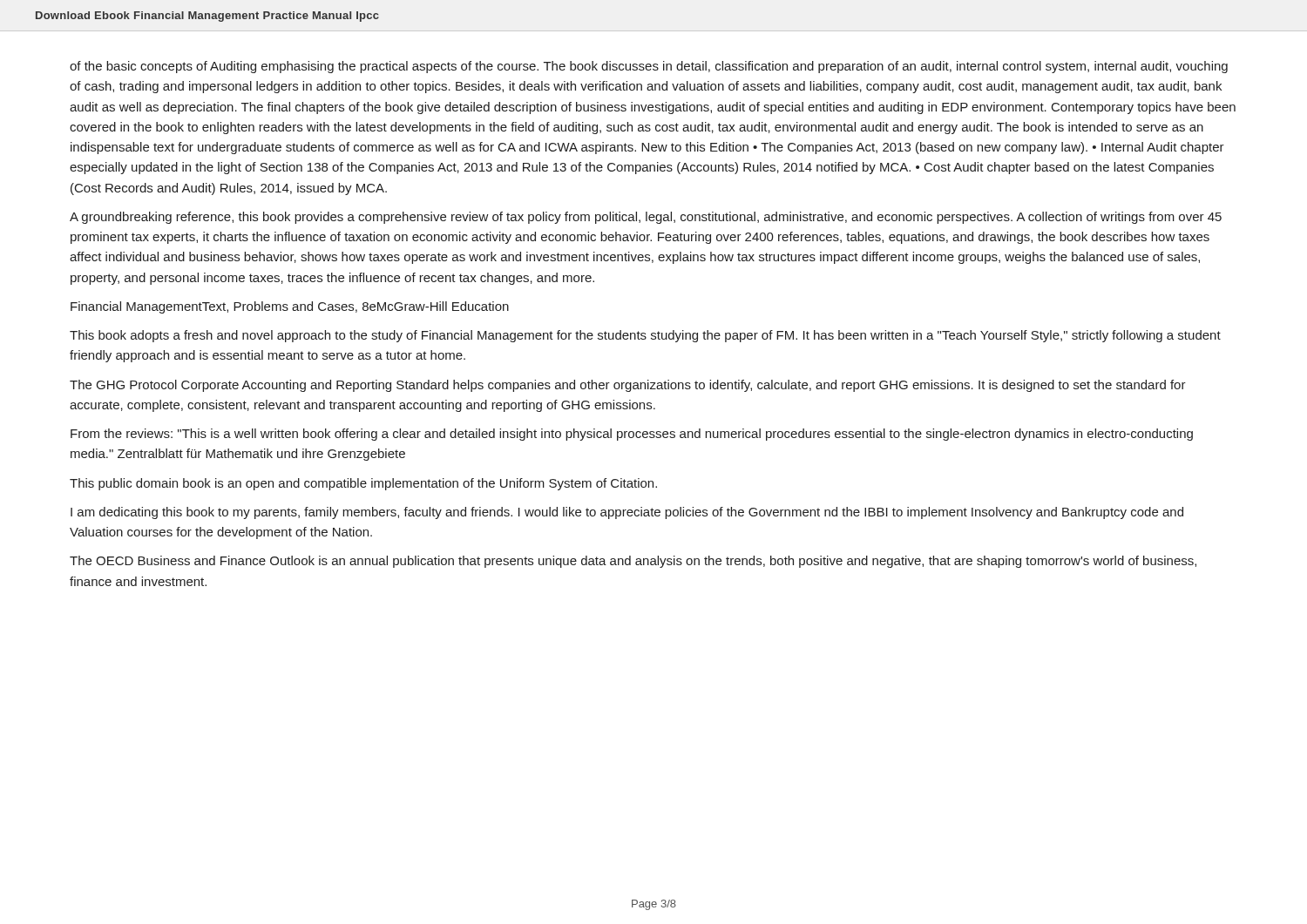Find the passage starting "This public domain book"

point(364,482)
